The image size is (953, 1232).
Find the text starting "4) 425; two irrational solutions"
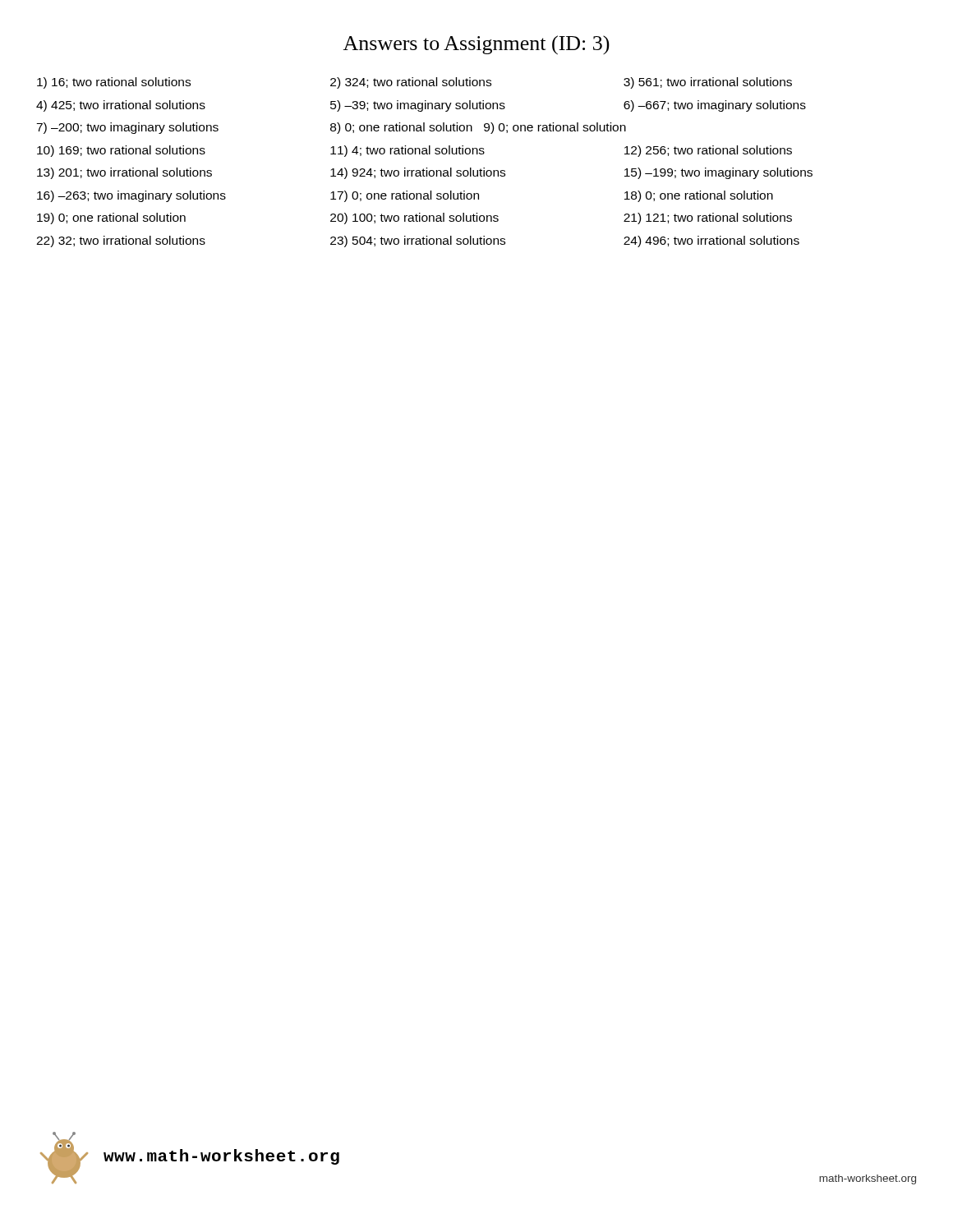click(121, 104)
